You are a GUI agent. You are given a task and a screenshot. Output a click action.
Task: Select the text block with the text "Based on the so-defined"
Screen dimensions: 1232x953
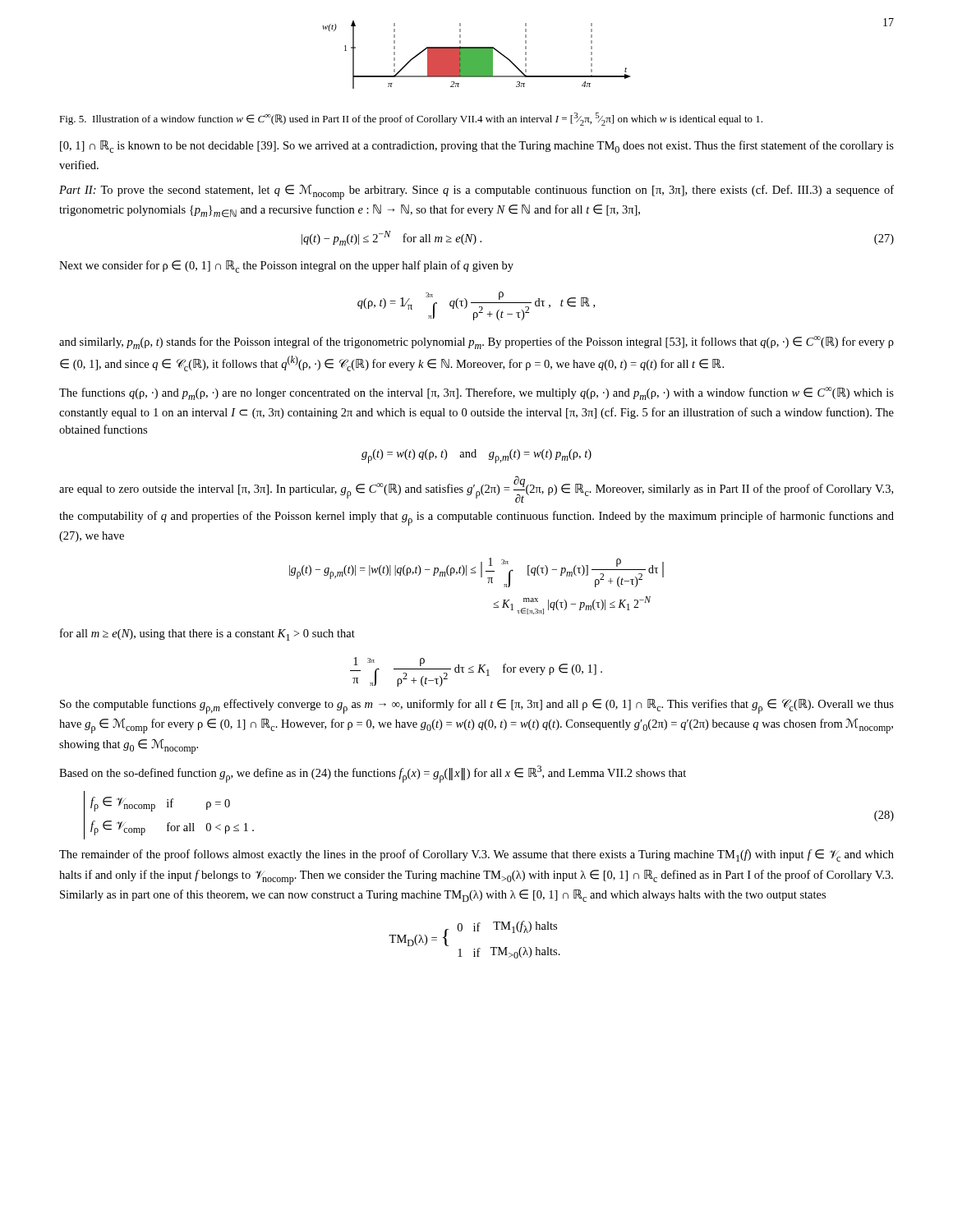pos(373,773)
